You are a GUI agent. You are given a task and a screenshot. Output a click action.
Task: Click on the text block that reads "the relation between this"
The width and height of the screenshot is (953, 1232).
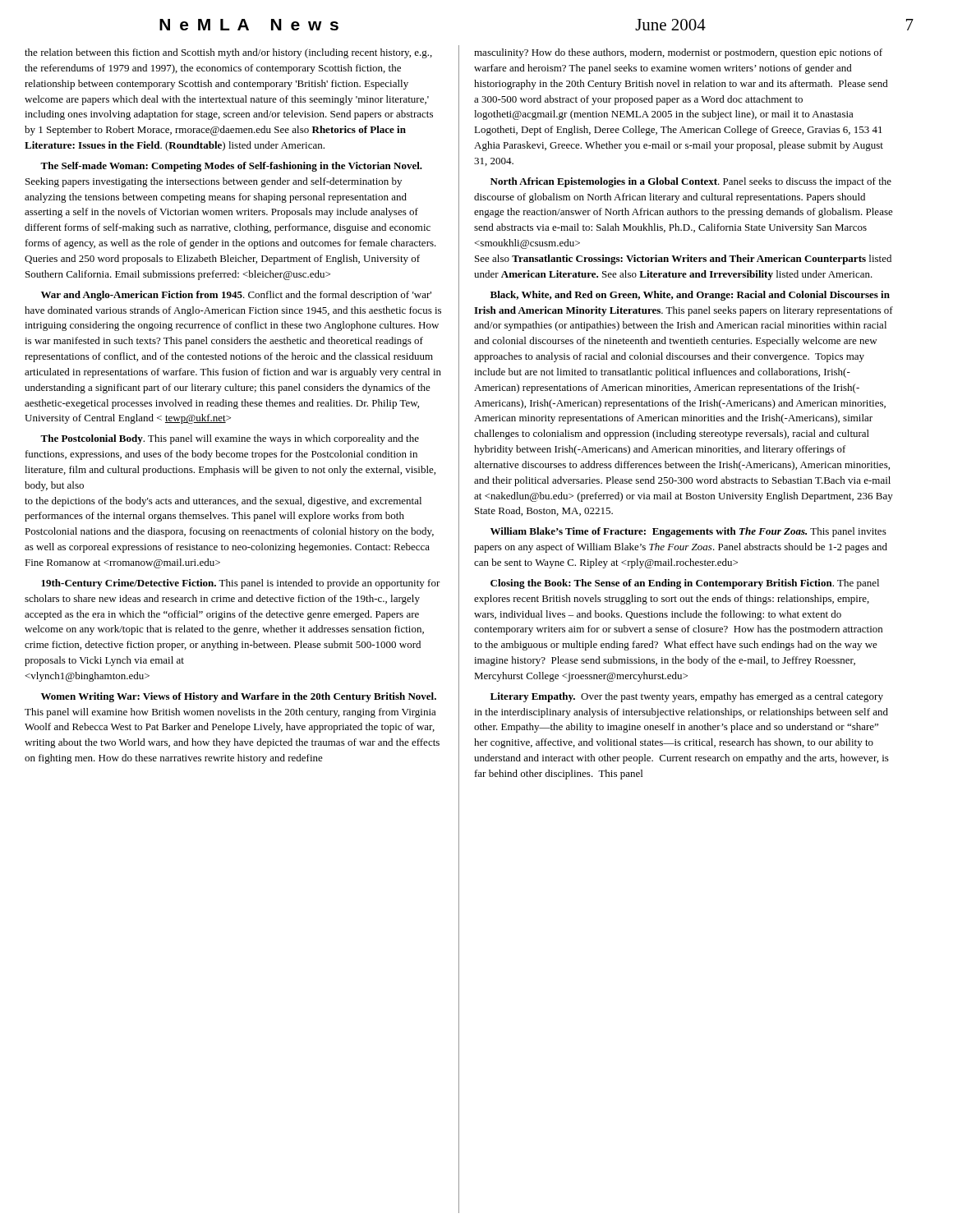234,99
